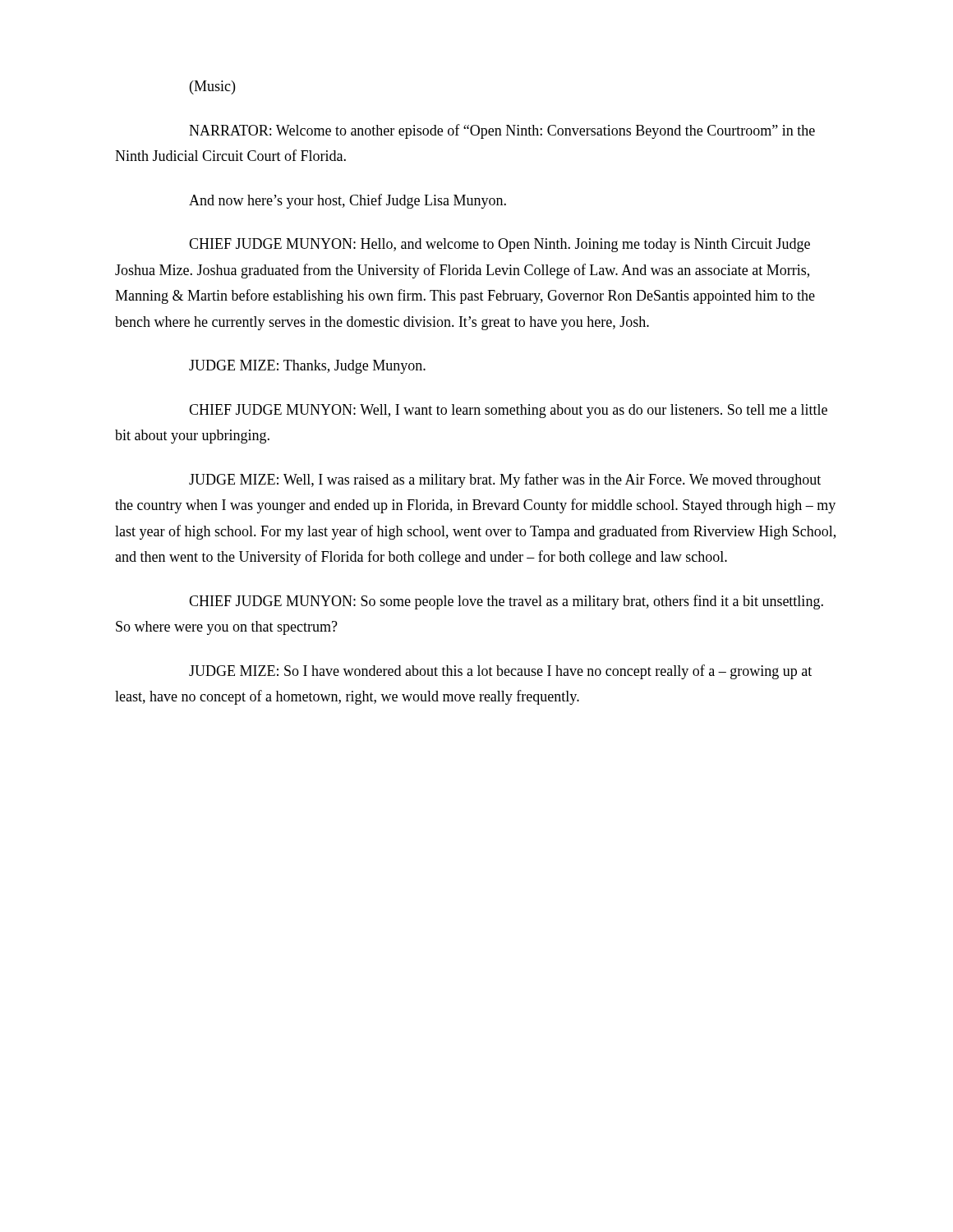Select the passage starting "CHIEF JUDGE MUNYON: So some people love"
Image resolution: width=953 pixels, height=1232 pixels.
click(476, 614)
